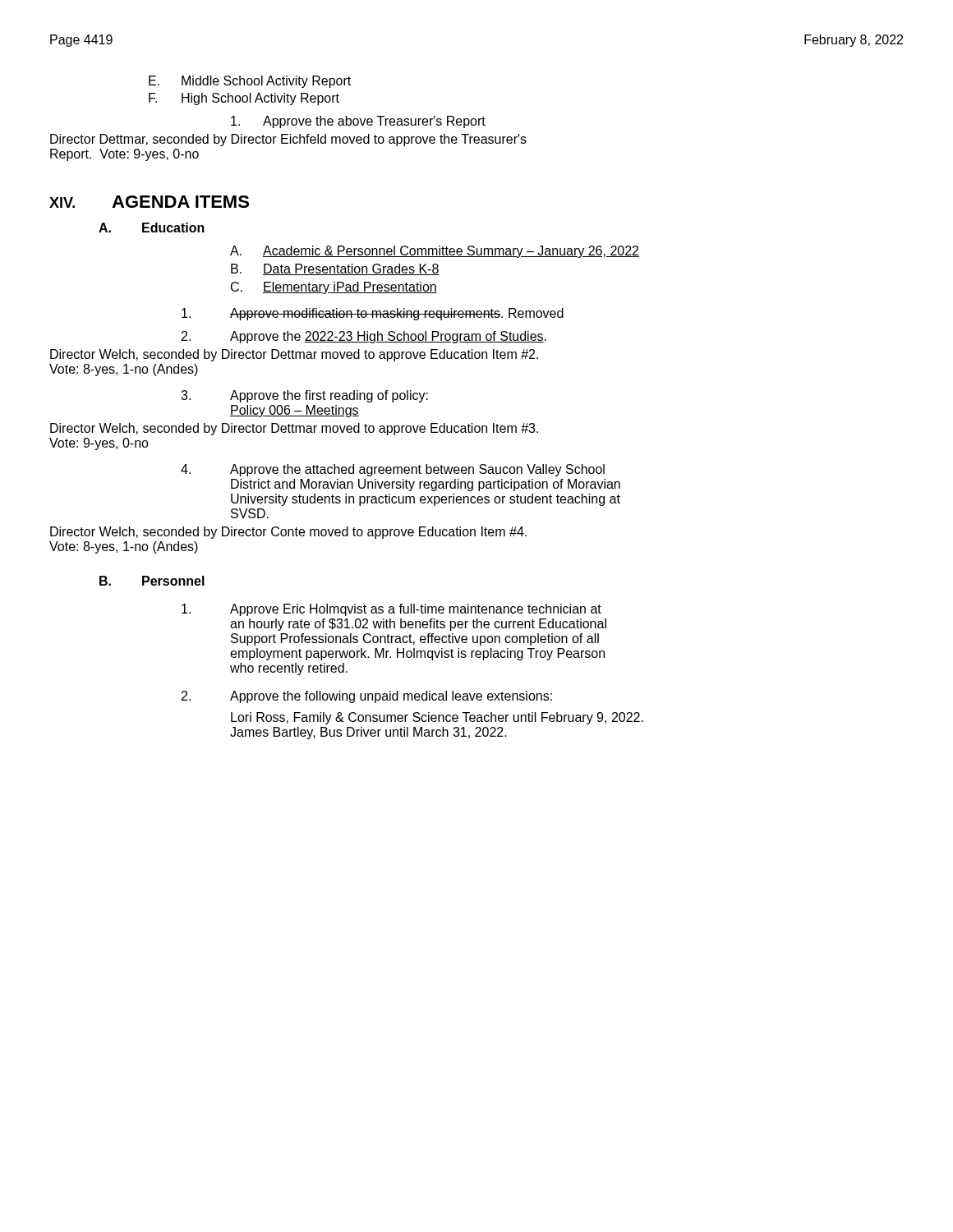
Task: Click where it says "C. Elementary iPad Presentation"
Action: tap(333, 287)
